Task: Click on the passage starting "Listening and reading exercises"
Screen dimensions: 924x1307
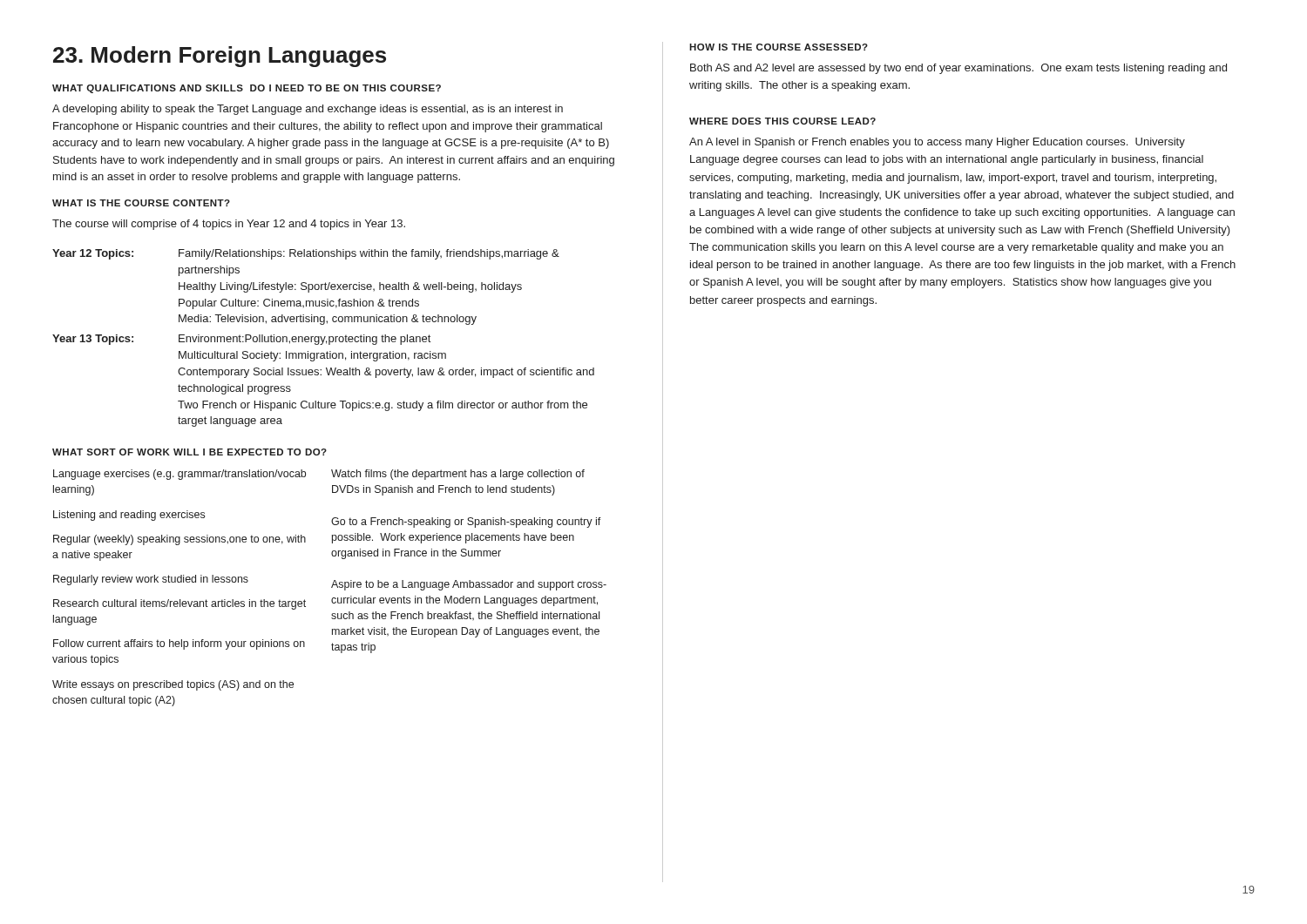Action: tap(183, 514)
